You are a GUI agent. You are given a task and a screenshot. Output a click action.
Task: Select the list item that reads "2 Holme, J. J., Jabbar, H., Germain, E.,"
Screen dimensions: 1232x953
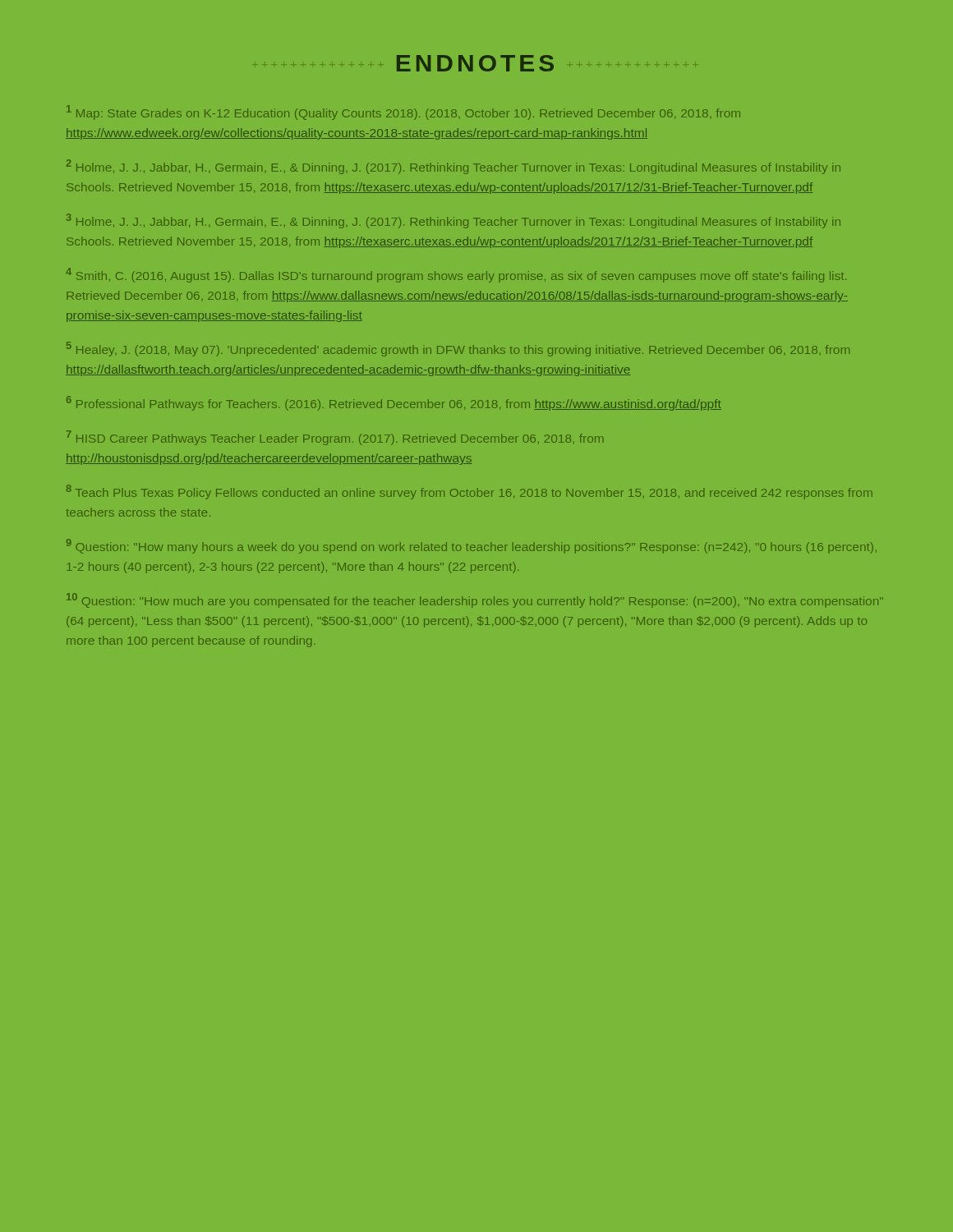tap(454, 176)
